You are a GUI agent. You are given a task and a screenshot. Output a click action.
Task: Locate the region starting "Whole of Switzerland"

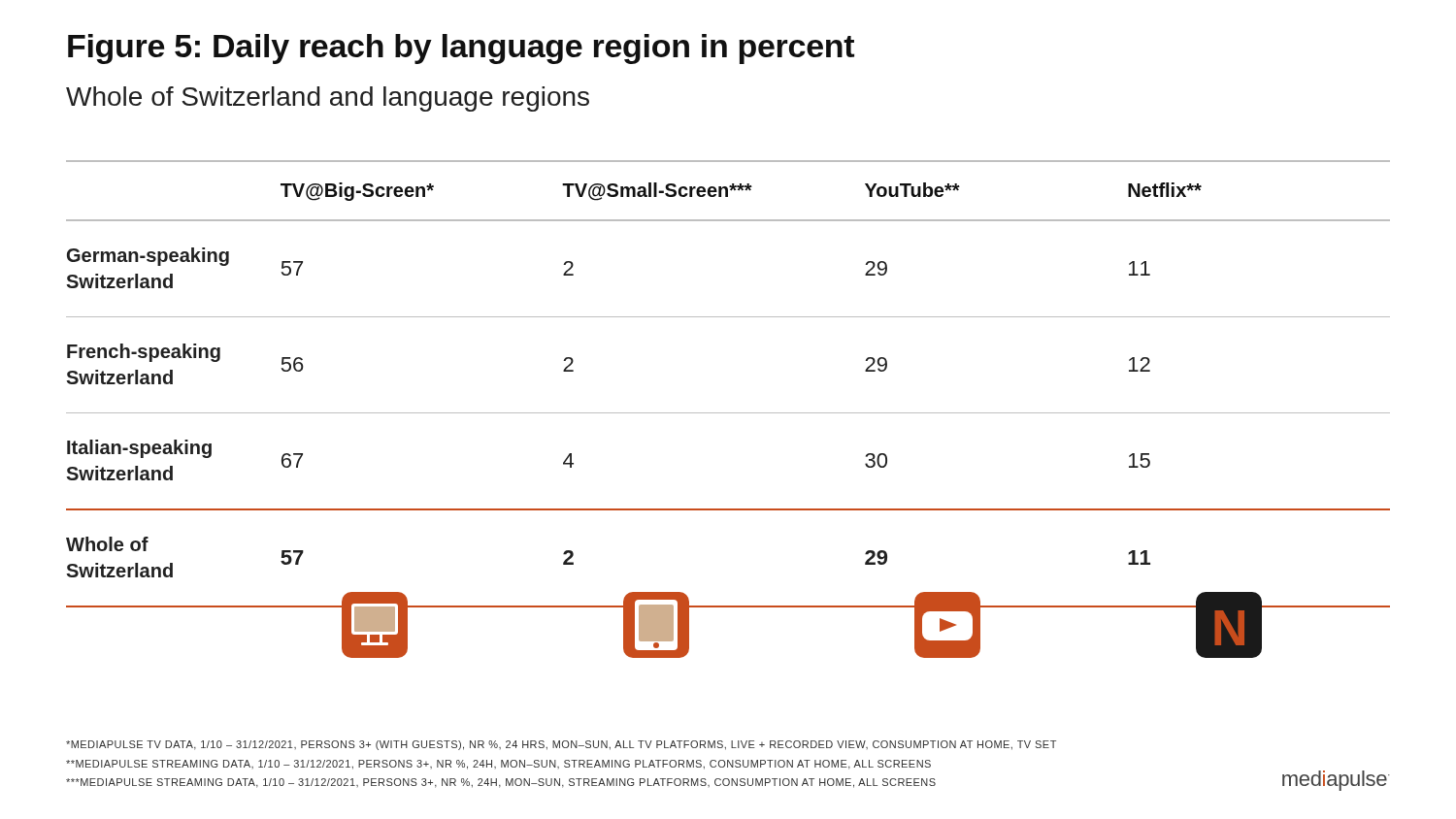[x=328, y=97]
